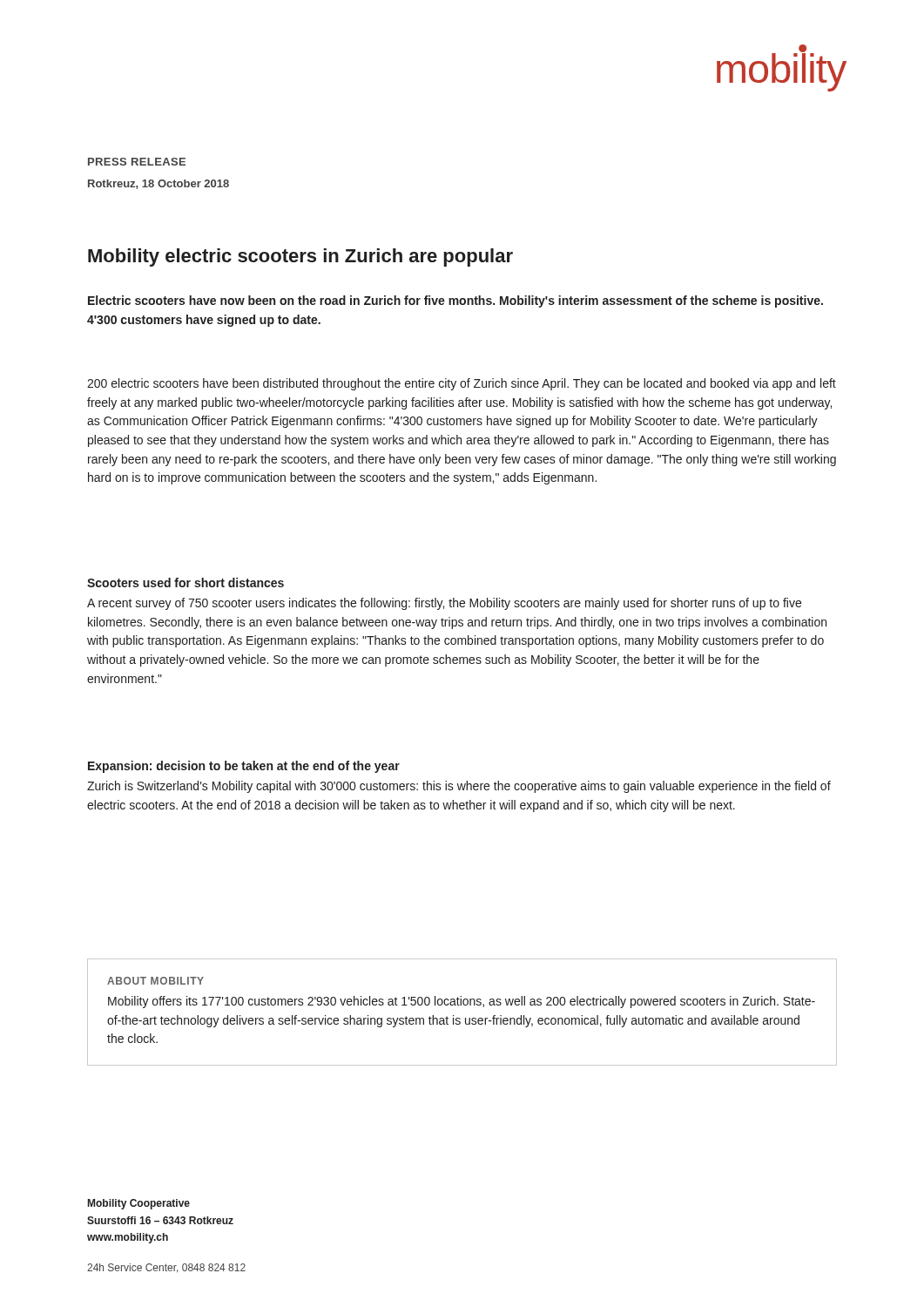Find the text block starting "Scooters used for"

[x=186, y=583]
